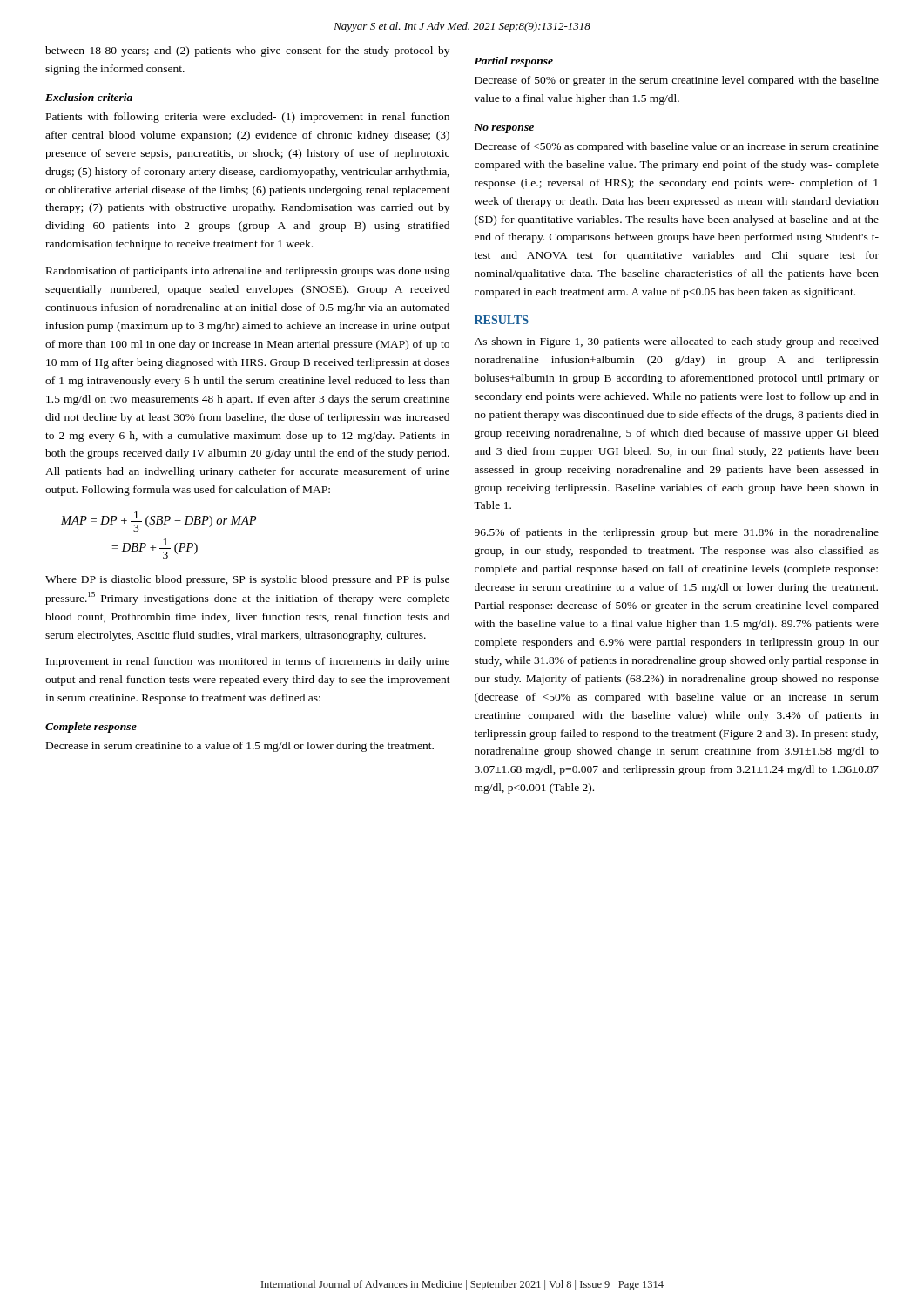Click on the section header containing "No response"
Screen dimensions: 1307x924
(x=504, y=127)
